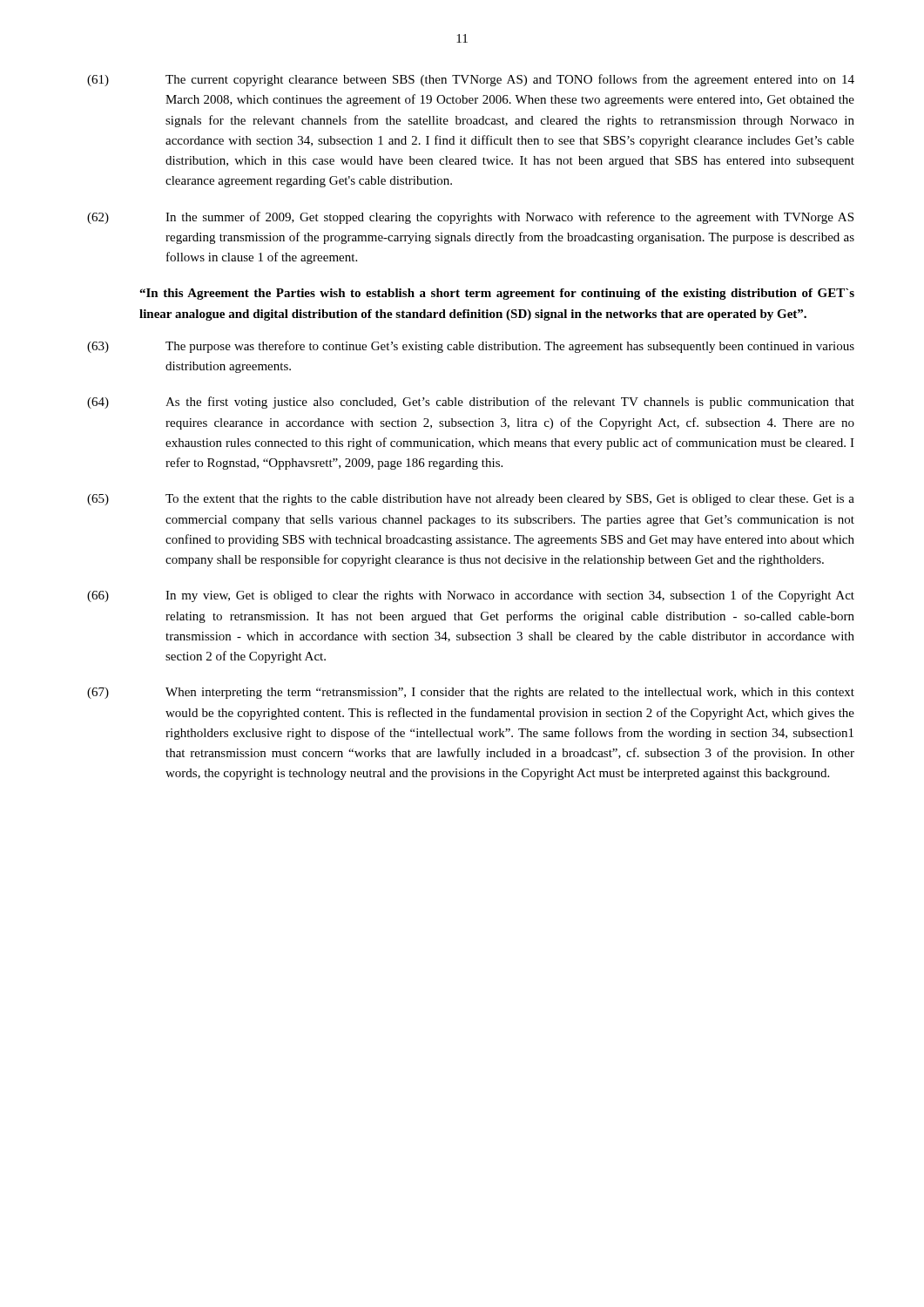924x1307 pixels.
Task: Locate the list item that reads "(65) To the extent that the rights"
Action: click(x=471, y=530)
